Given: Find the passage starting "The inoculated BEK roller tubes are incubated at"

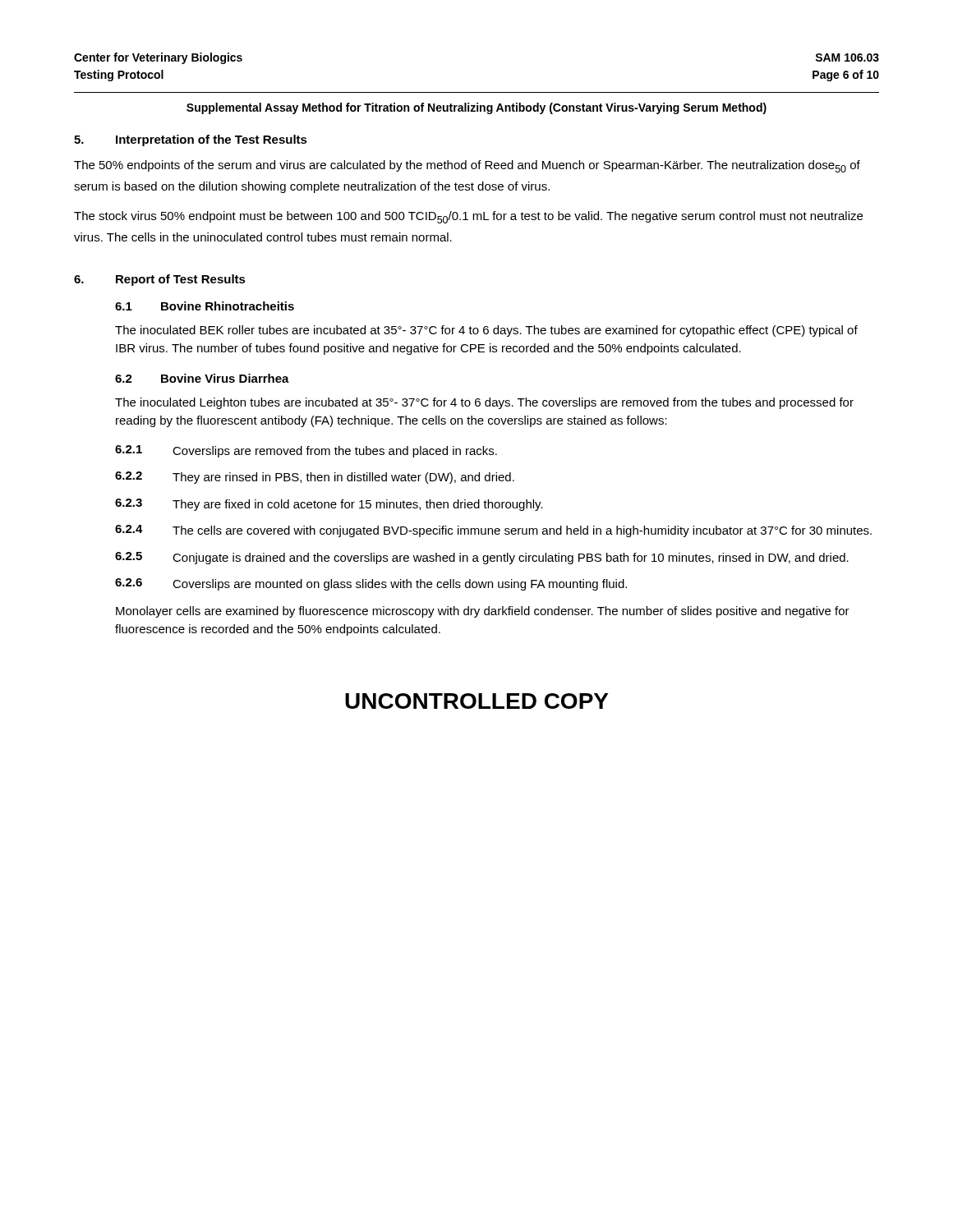Looking at the screenshot, I should click(x=486, y=339).
